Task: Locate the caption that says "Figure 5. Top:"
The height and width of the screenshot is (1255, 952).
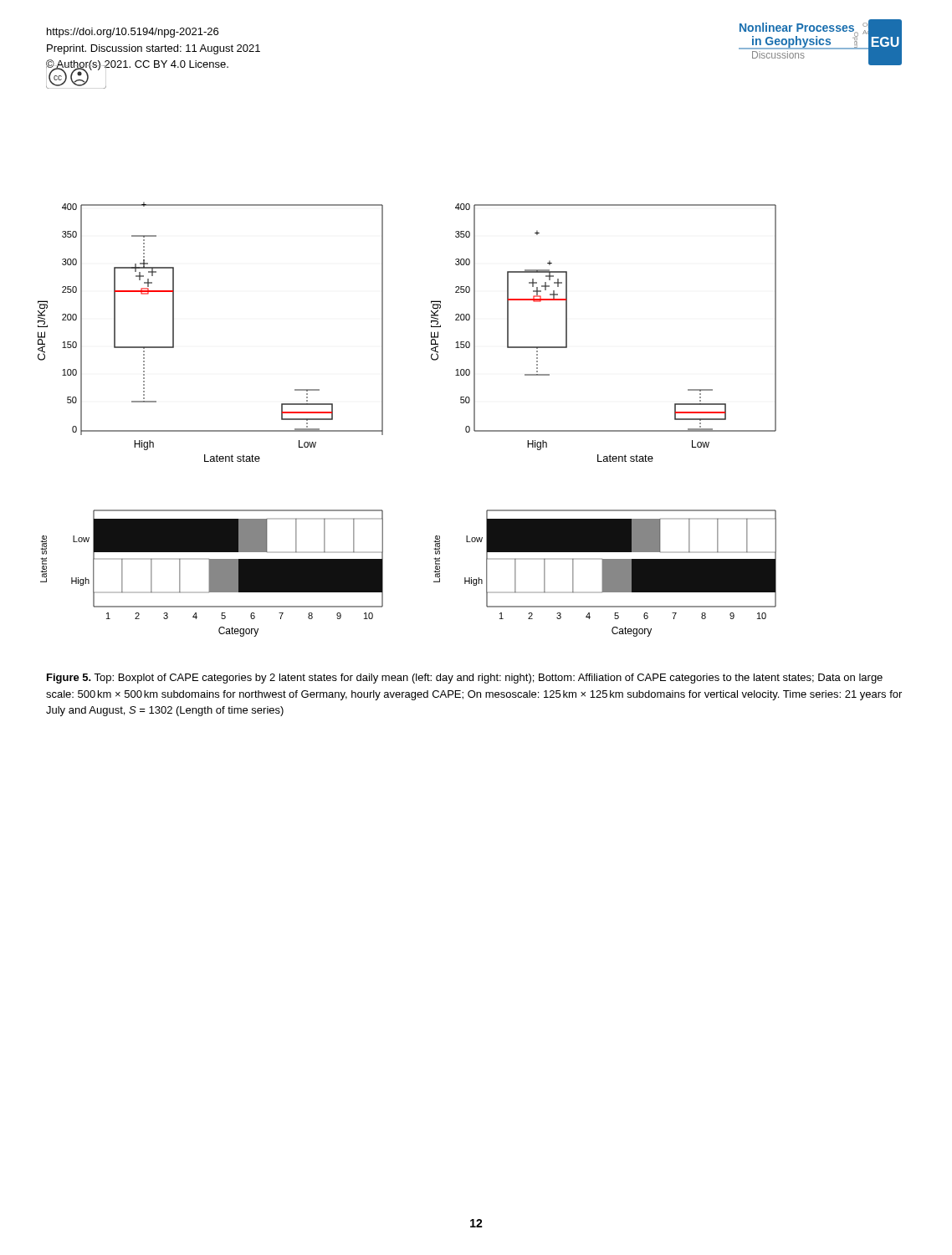Action: [474, 694]
